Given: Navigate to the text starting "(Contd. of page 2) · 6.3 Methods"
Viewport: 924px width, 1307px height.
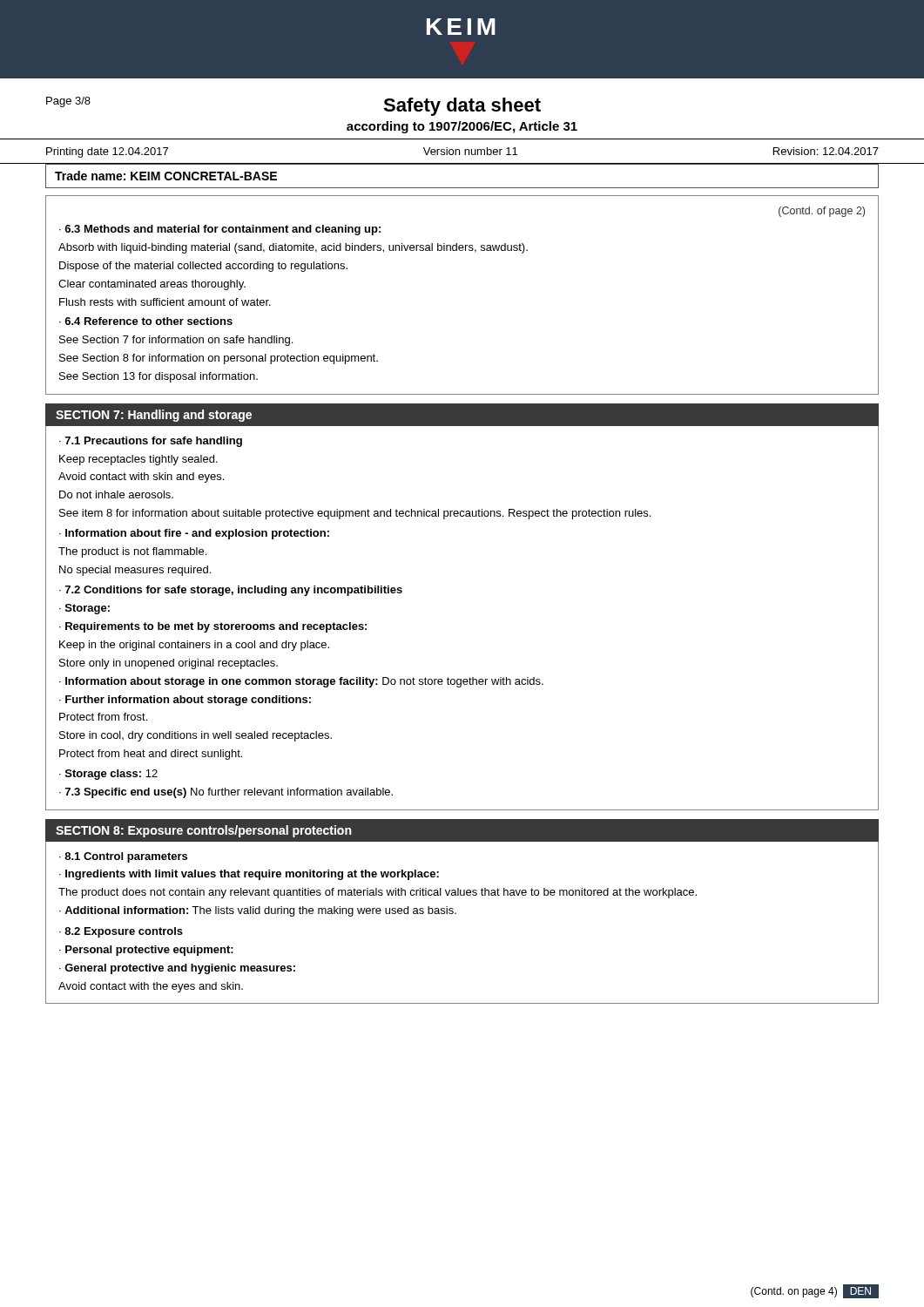Looking at the screenshot, I should pos(822,212).
